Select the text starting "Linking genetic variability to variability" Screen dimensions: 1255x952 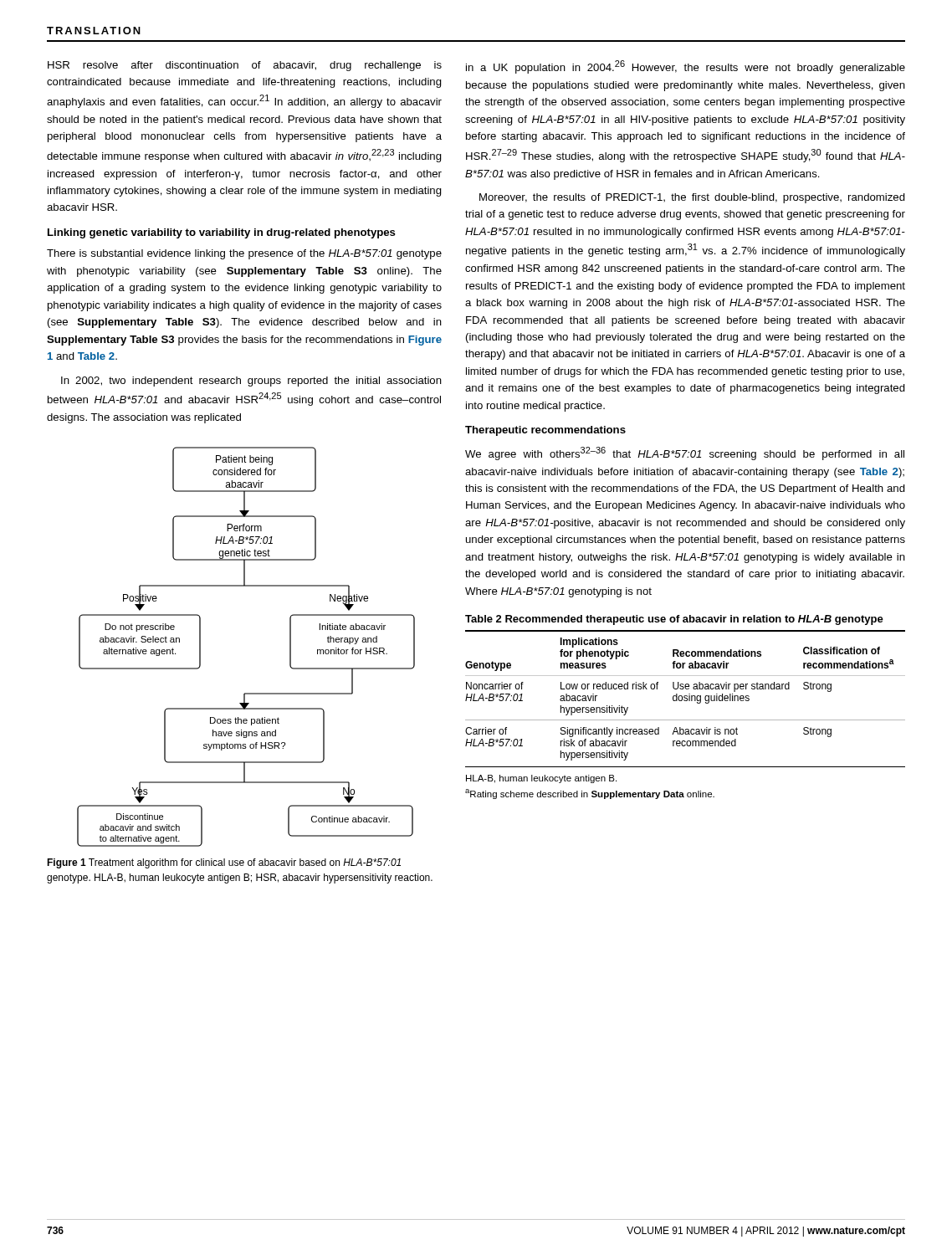(x=221, y=232)
